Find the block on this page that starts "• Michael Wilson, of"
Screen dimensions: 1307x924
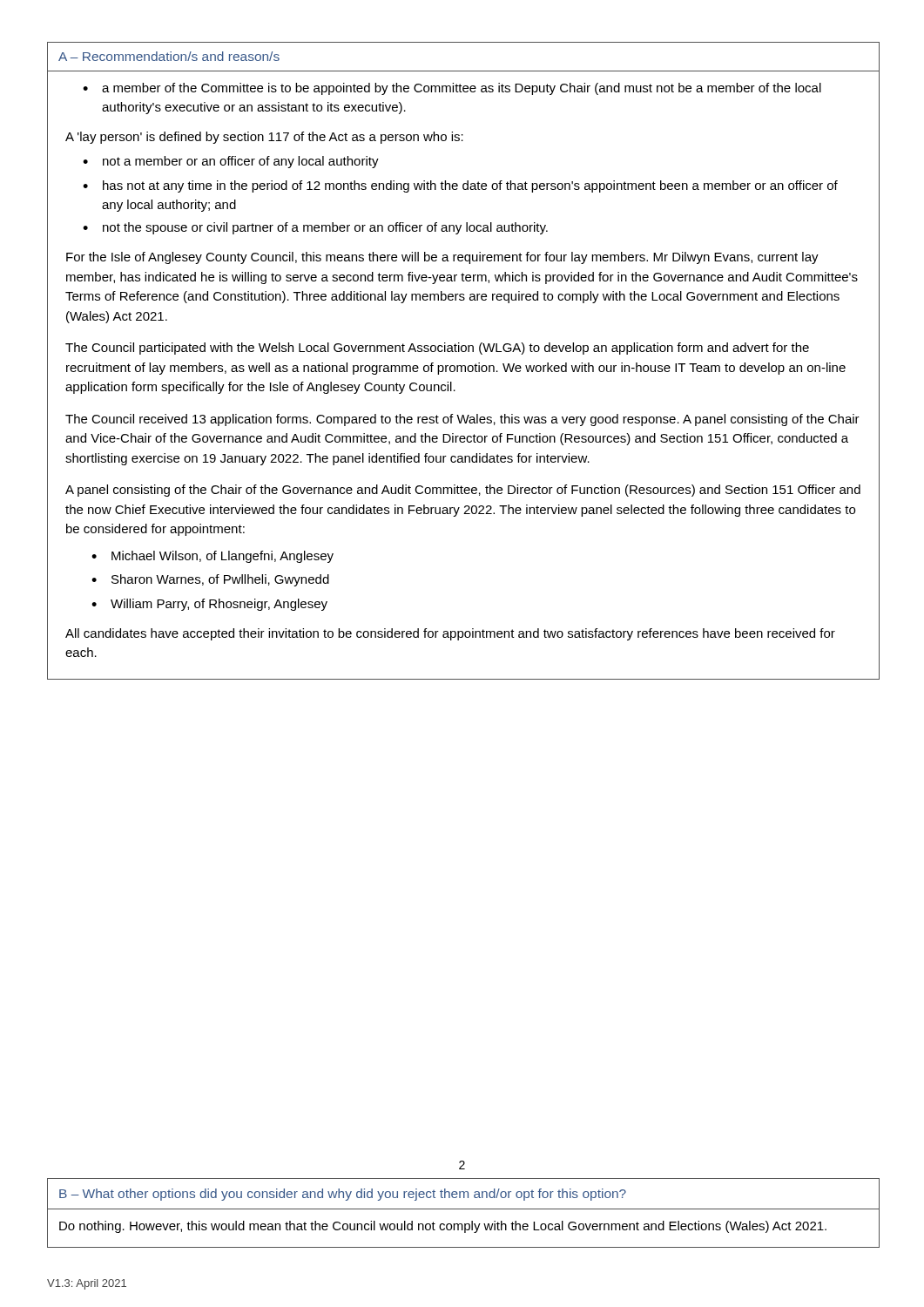212,557
